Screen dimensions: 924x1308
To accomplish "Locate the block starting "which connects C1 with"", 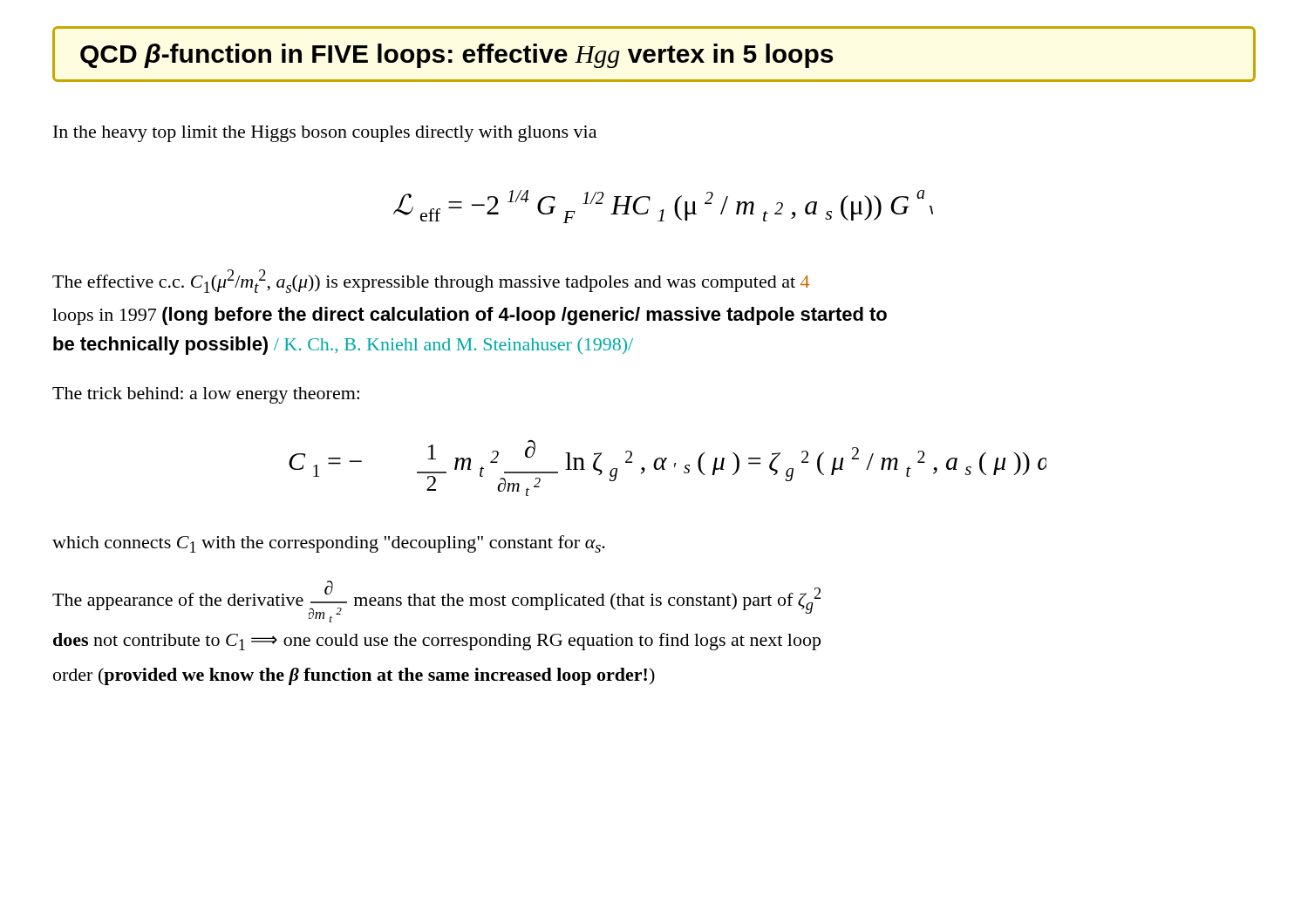I will coord(329,543).
